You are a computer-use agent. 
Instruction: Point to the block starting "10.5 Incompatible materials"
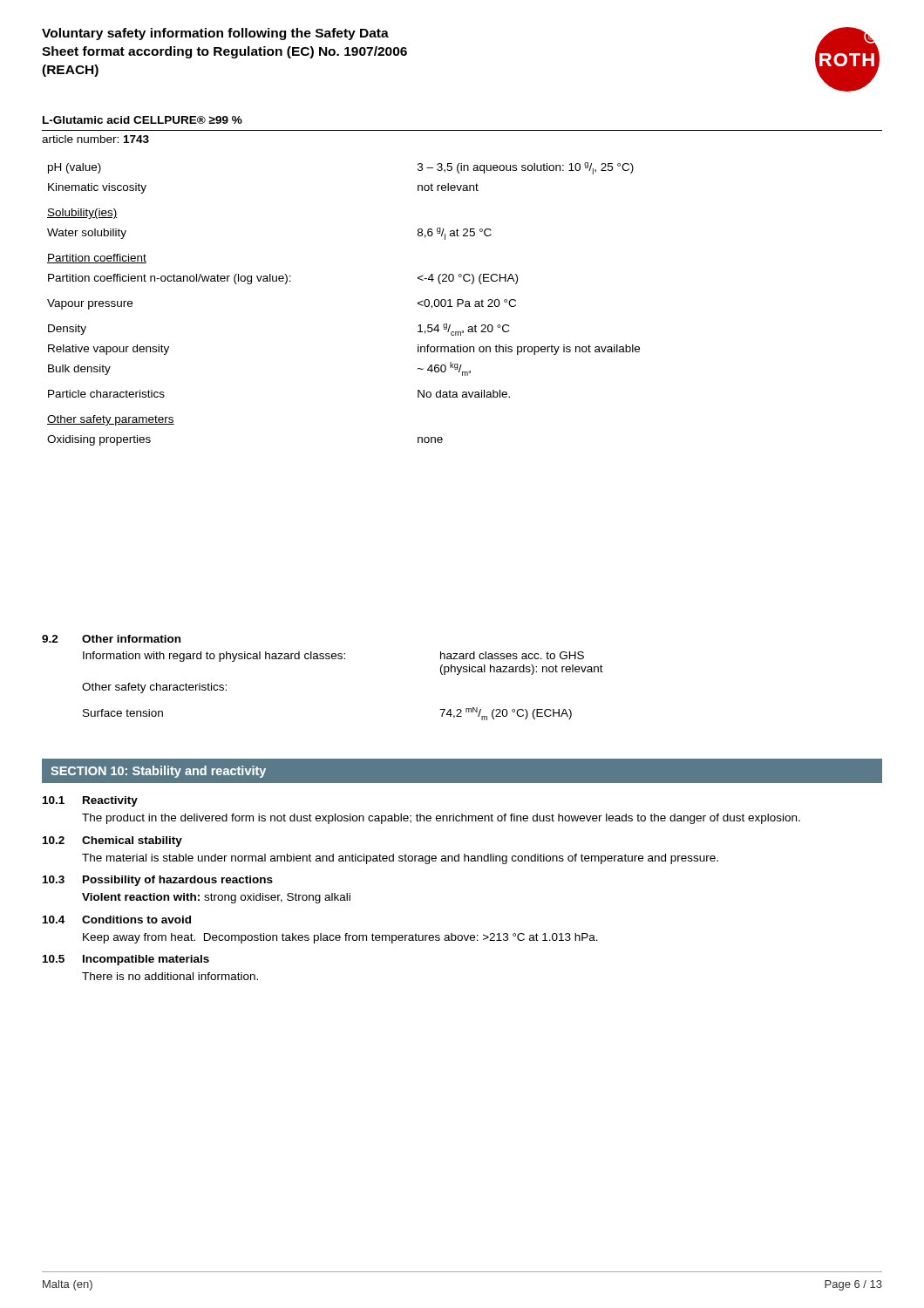pyautogui.click(x=126, y=959)
